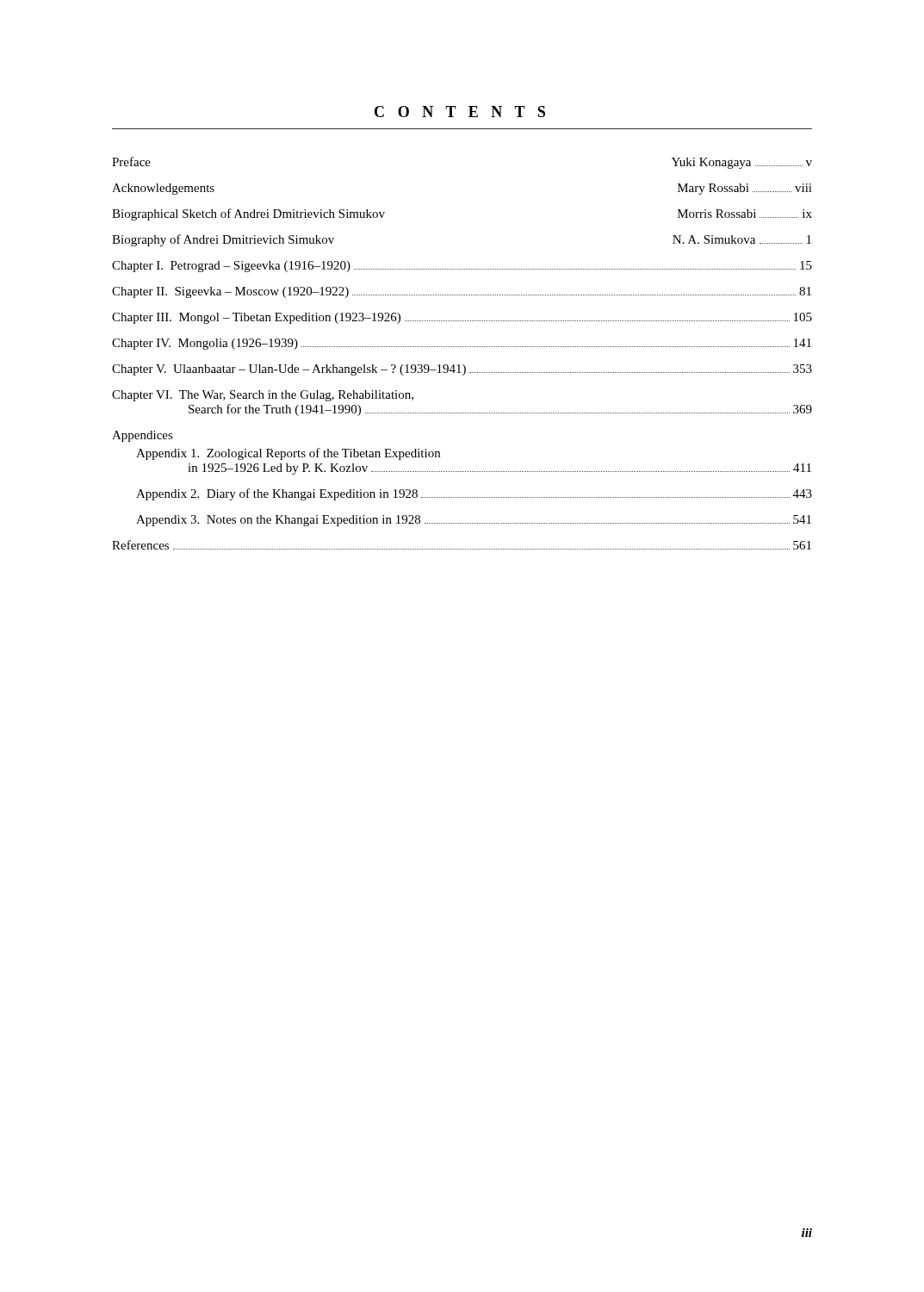Screen dimensions: 1292x924
Task: Click the passage that begins "Appendix 2. Diary of the Khangai"
Action: click(x=474, y=494)
